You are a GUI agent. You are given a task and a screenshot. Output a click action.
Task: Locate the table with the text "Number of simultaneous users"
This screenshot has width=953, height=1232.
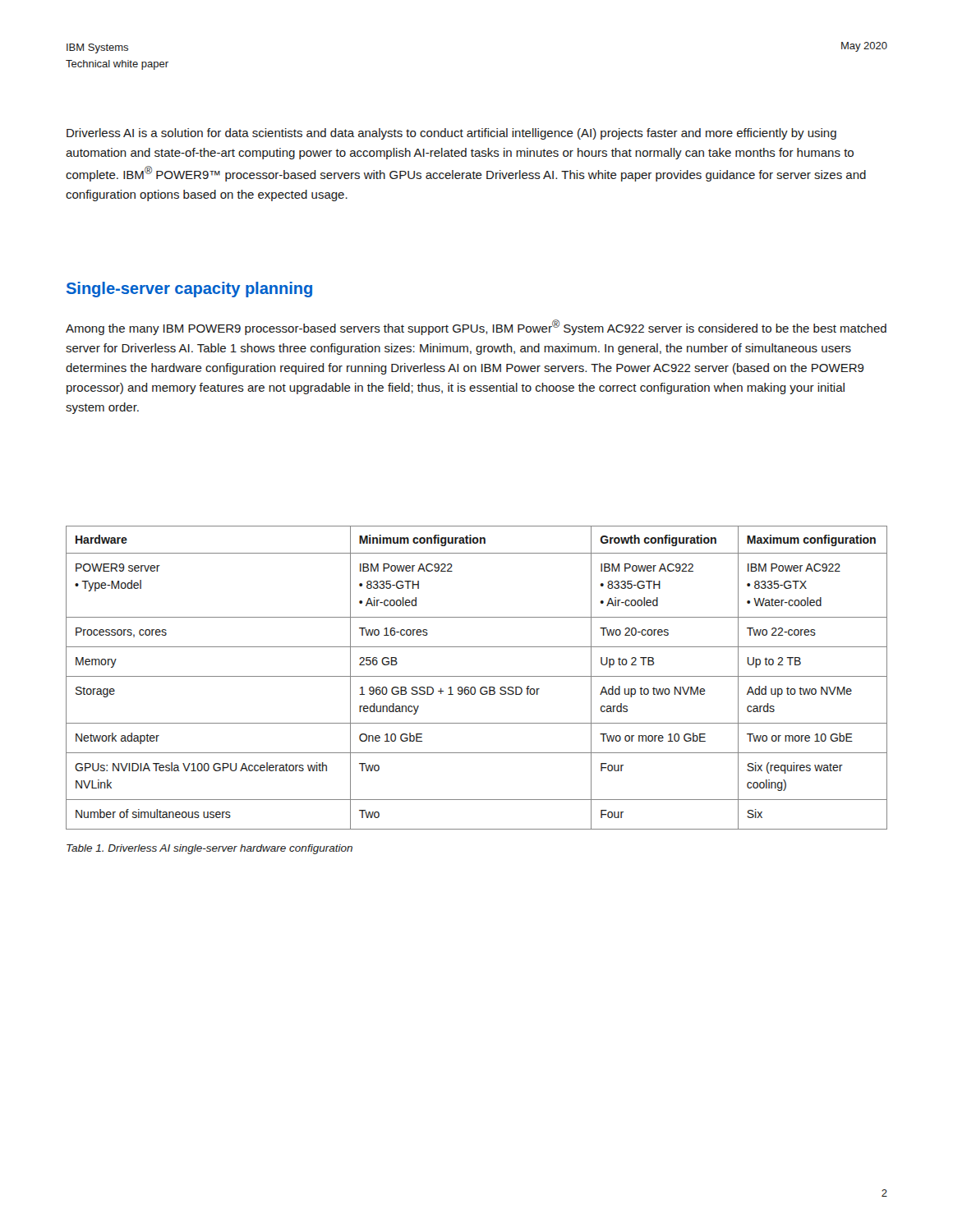476,678
